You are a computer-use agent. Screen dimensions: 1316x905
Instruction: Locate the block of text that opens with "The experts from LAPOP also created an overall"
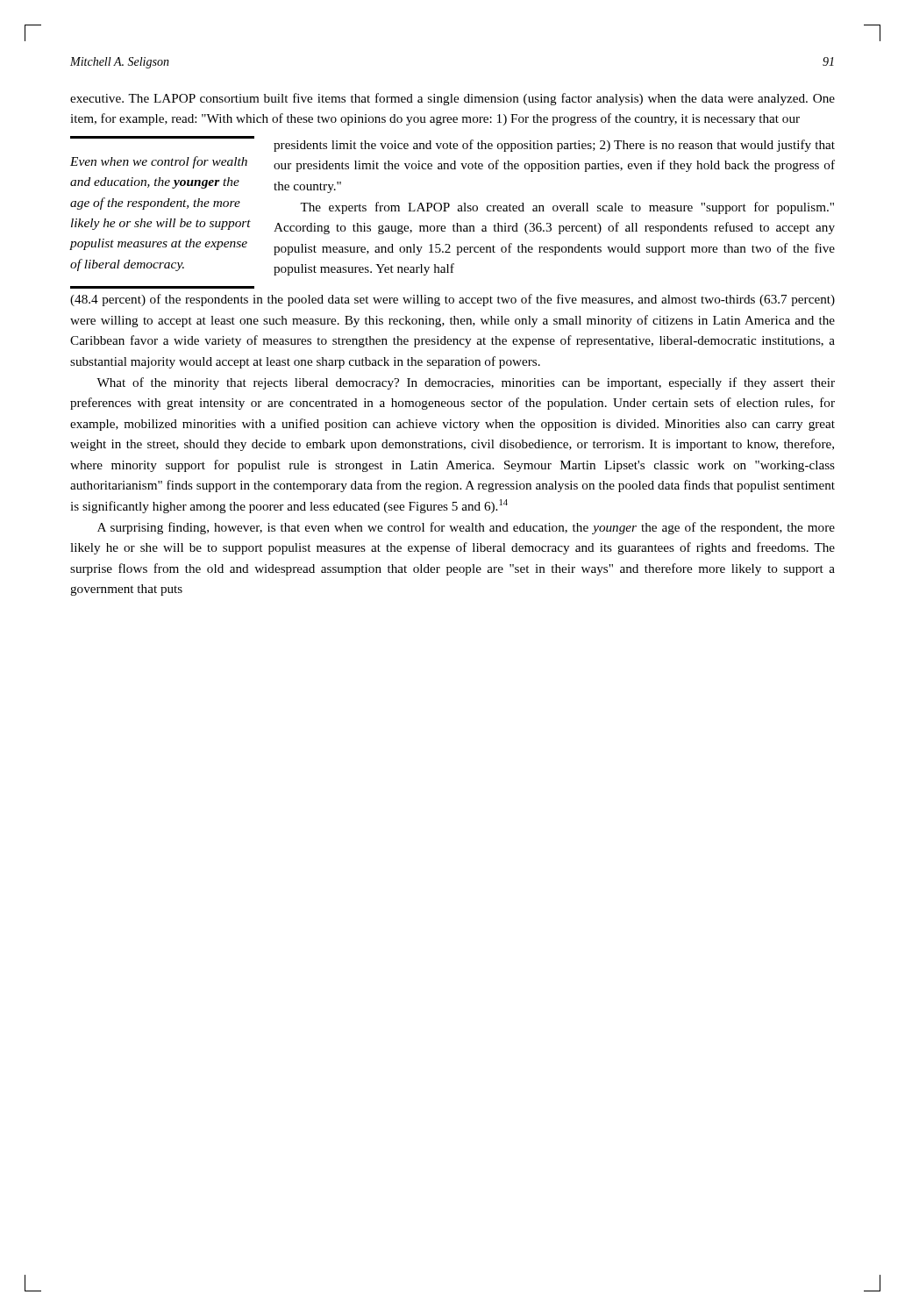554,237
